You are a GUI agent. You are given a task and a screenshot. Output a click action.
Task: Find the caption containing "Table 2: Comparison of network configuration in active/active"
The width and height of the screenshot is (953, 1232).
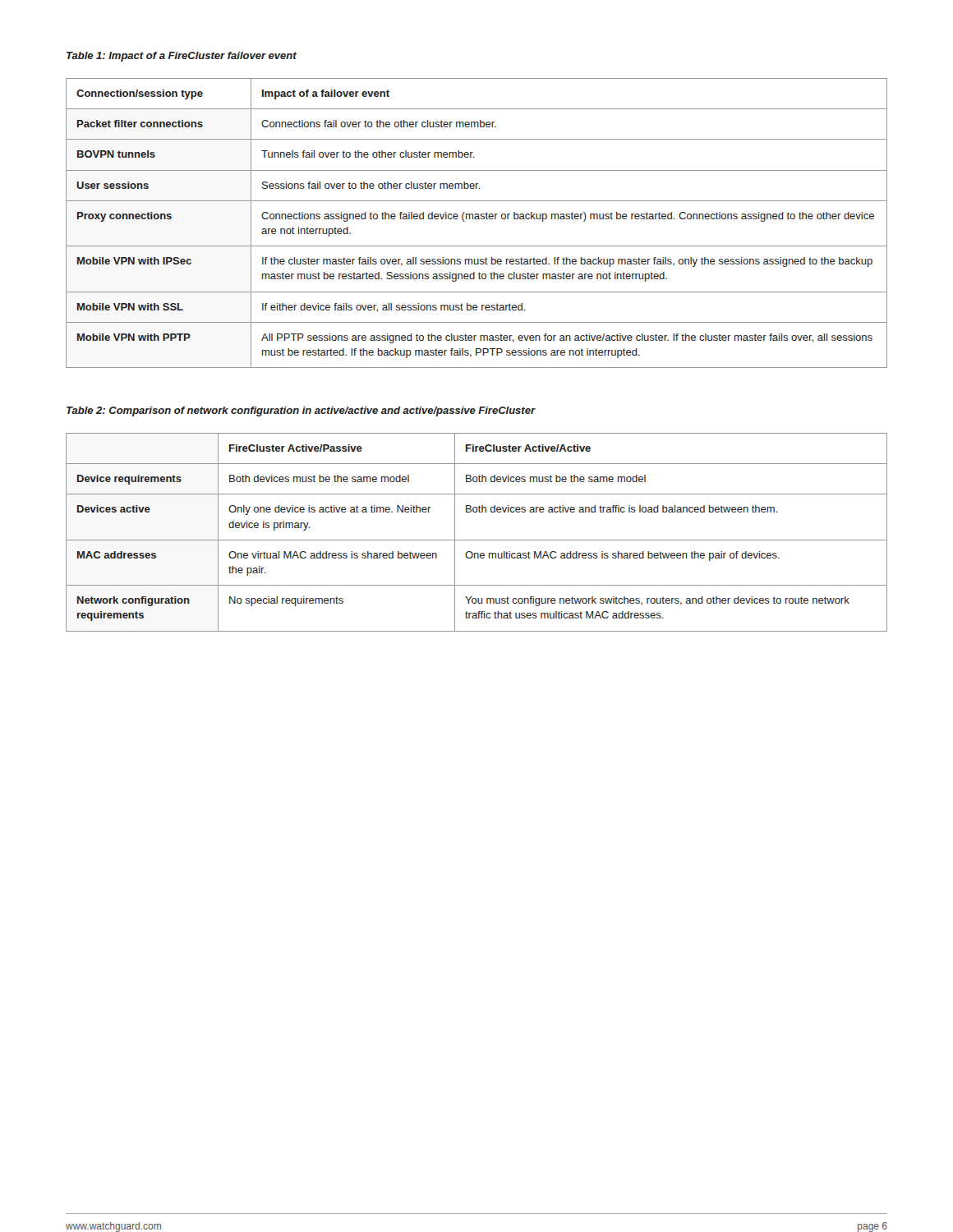click(300, 410)
